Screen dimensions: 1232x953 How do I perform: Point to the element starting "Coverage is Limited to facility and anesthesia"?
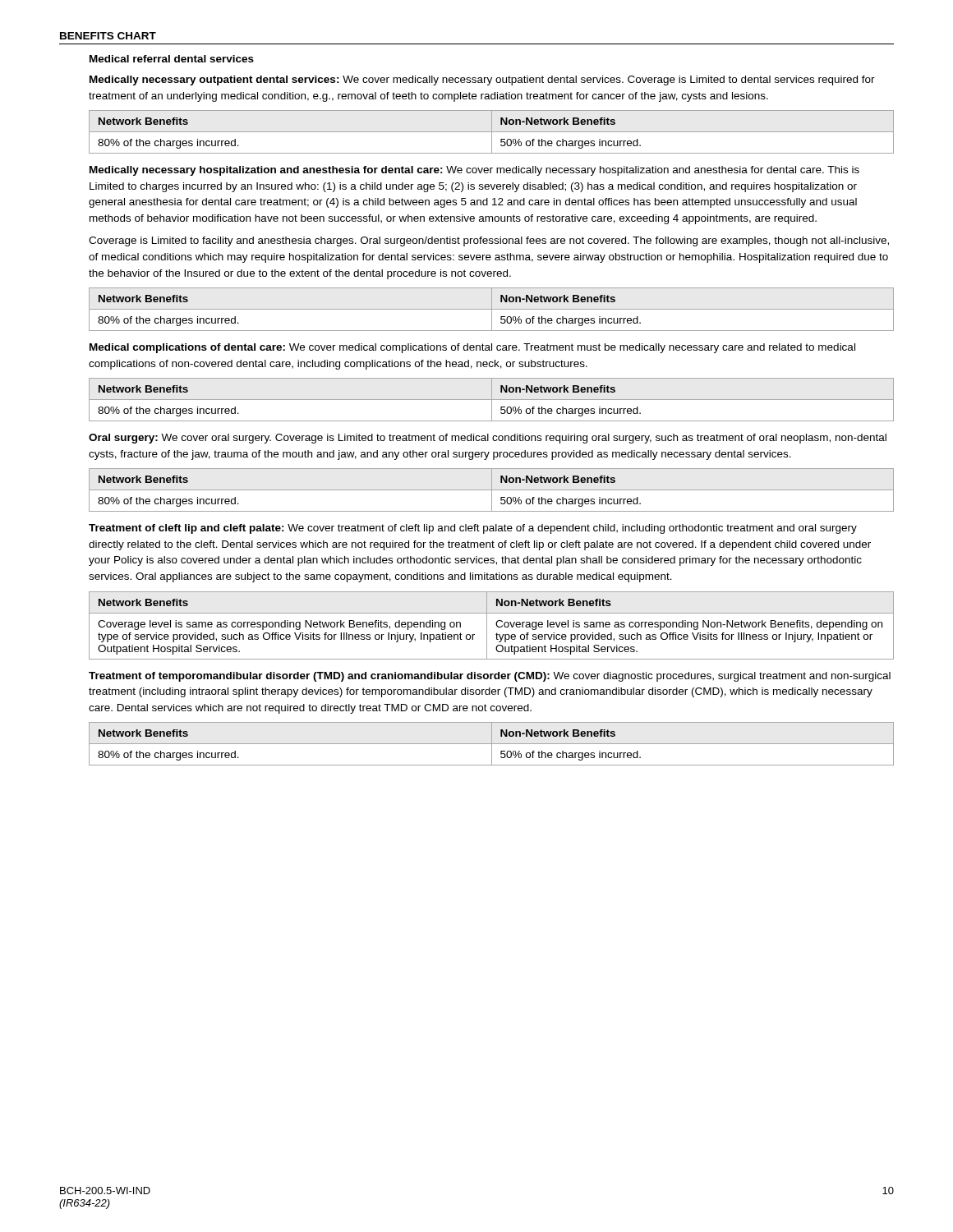click(489, 257)
